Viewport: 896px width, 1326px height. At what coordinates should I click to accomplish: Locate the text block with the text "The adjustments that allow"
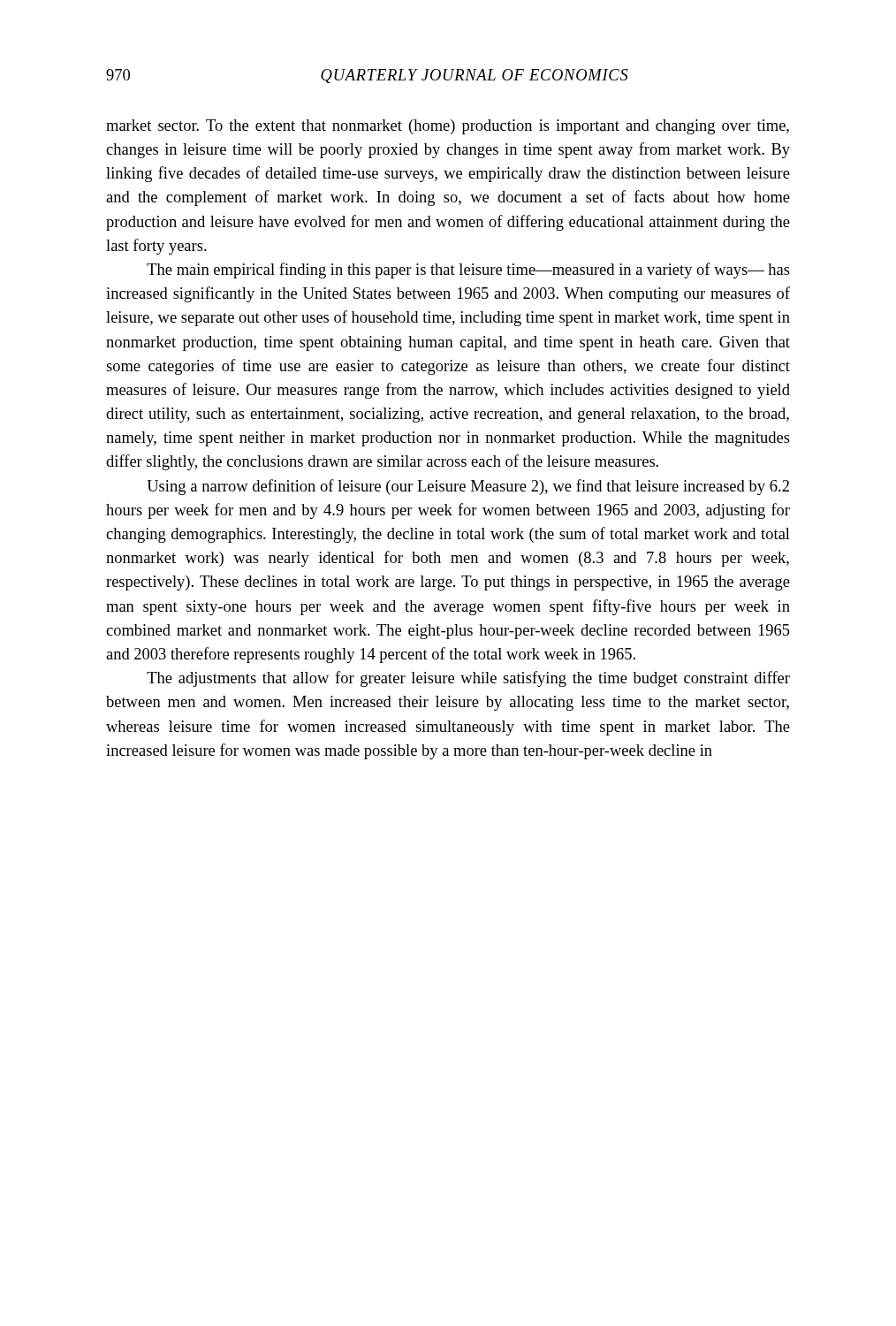point(448,715)
